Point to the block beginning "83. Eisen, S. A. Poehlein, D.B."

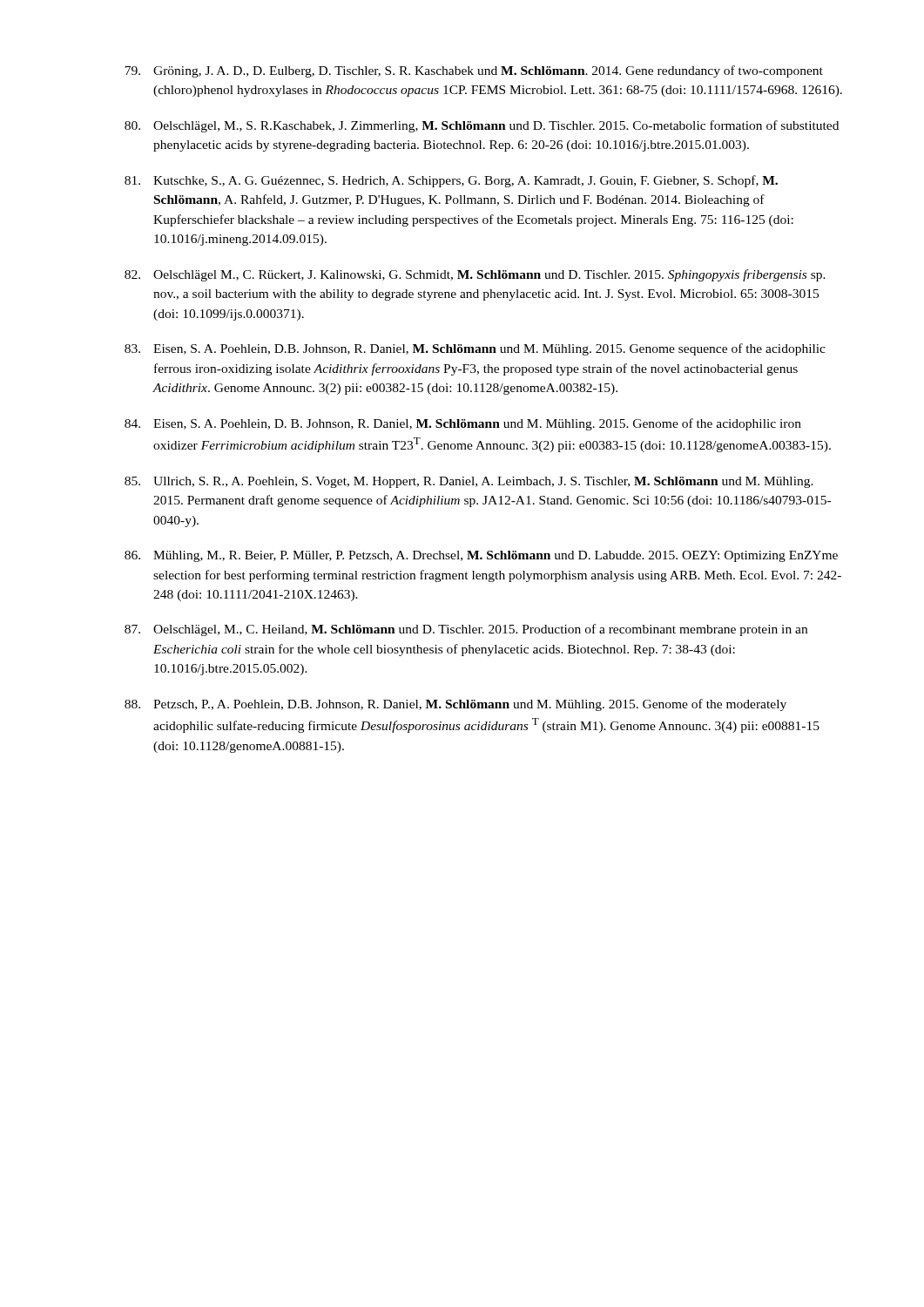click(x=471, y=368)
